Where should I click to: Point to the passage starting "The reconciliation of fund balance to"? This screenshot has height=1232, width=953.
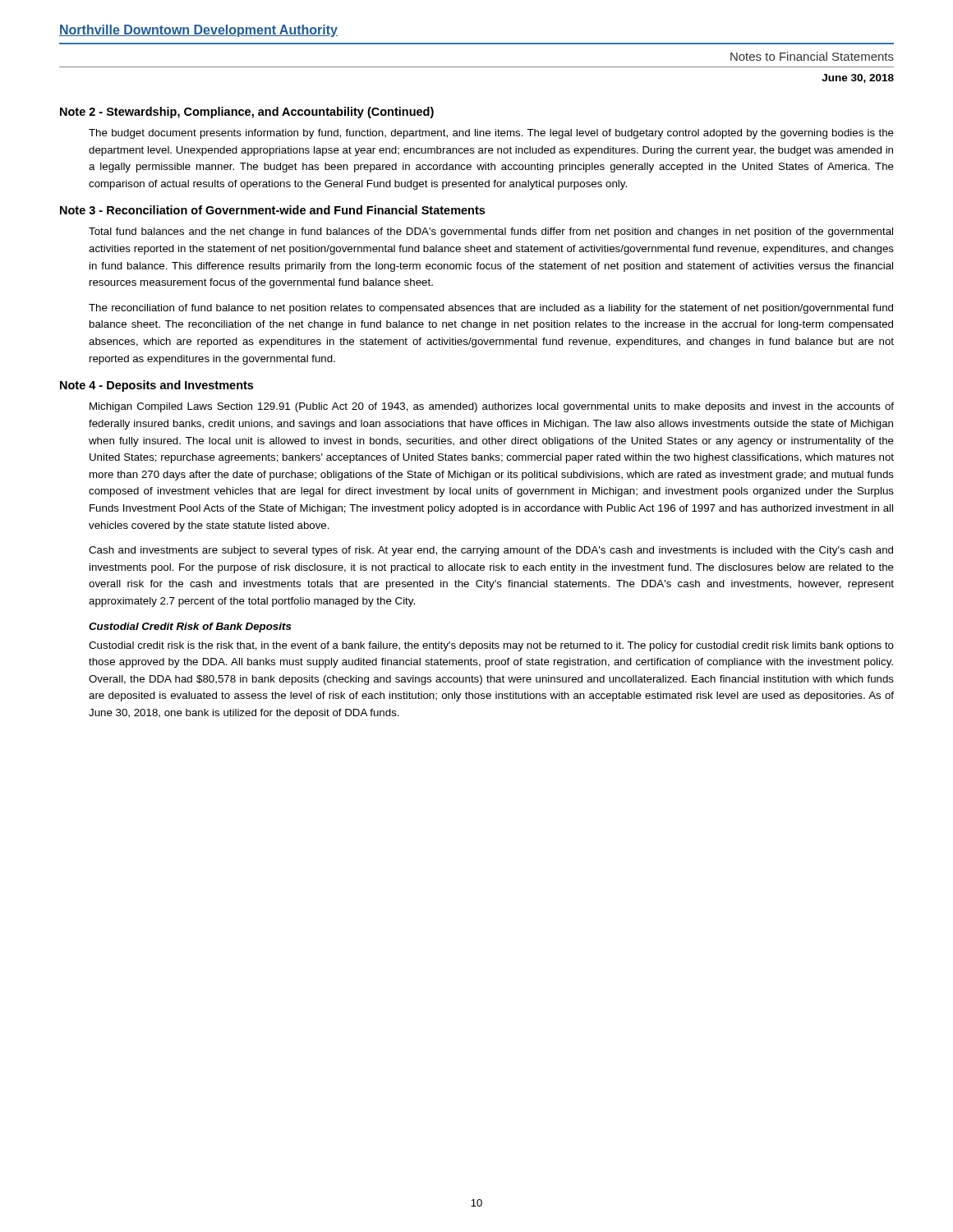(x=491, y=333)
